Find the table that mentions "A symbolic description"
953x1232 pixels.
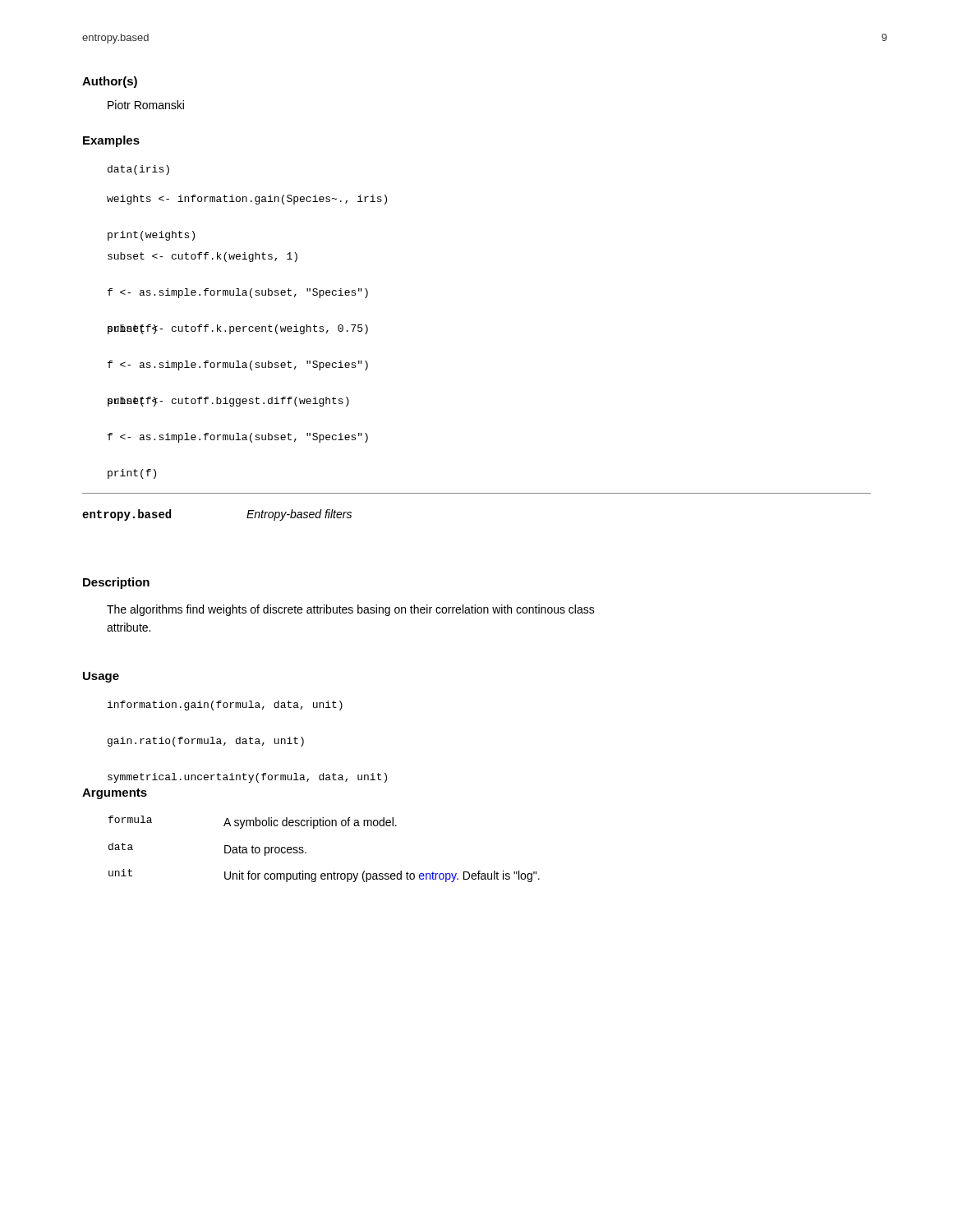coord(497,853)
